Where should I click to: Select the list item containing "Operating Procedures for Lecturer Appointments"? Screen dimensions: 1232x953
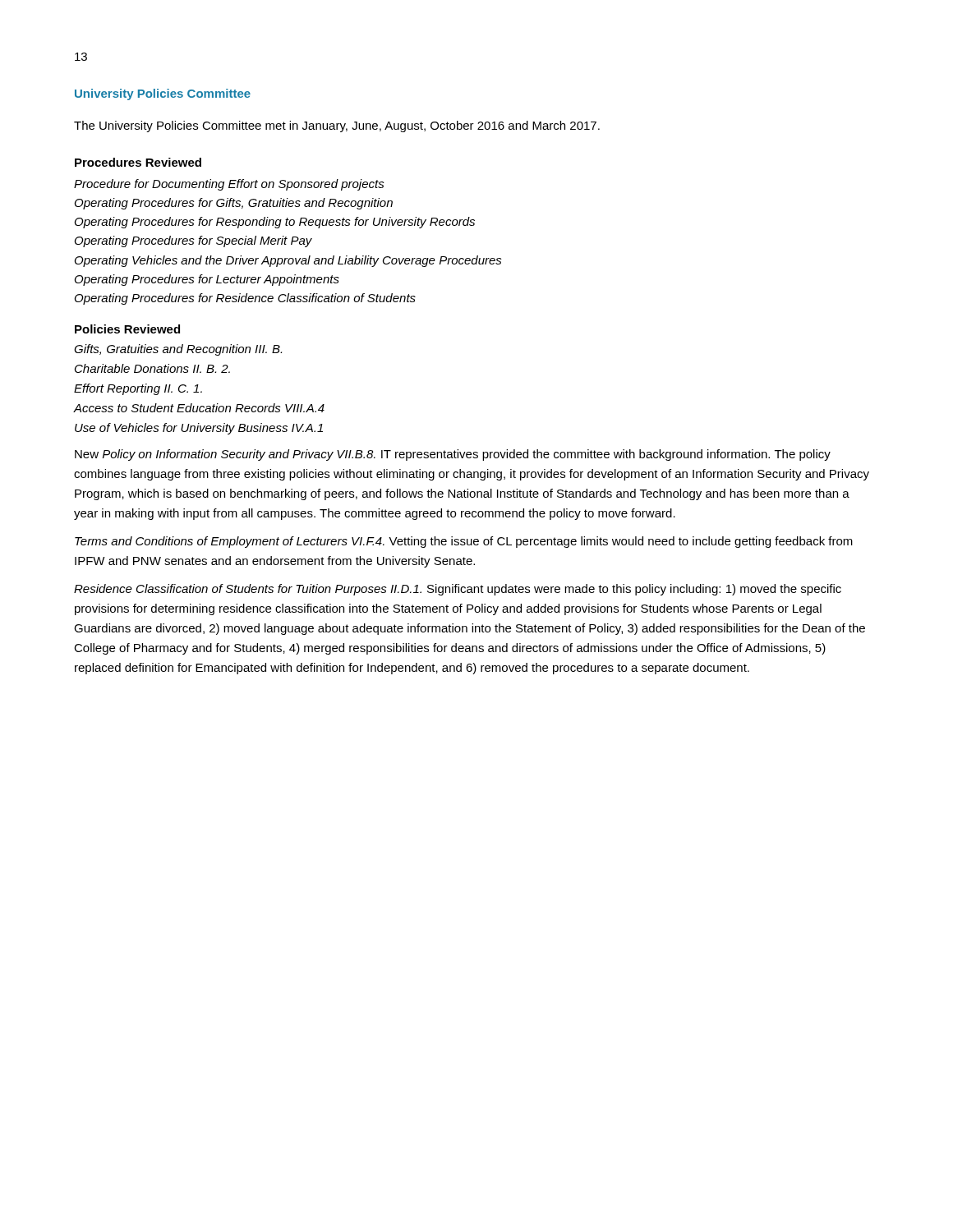coord(207,279)
